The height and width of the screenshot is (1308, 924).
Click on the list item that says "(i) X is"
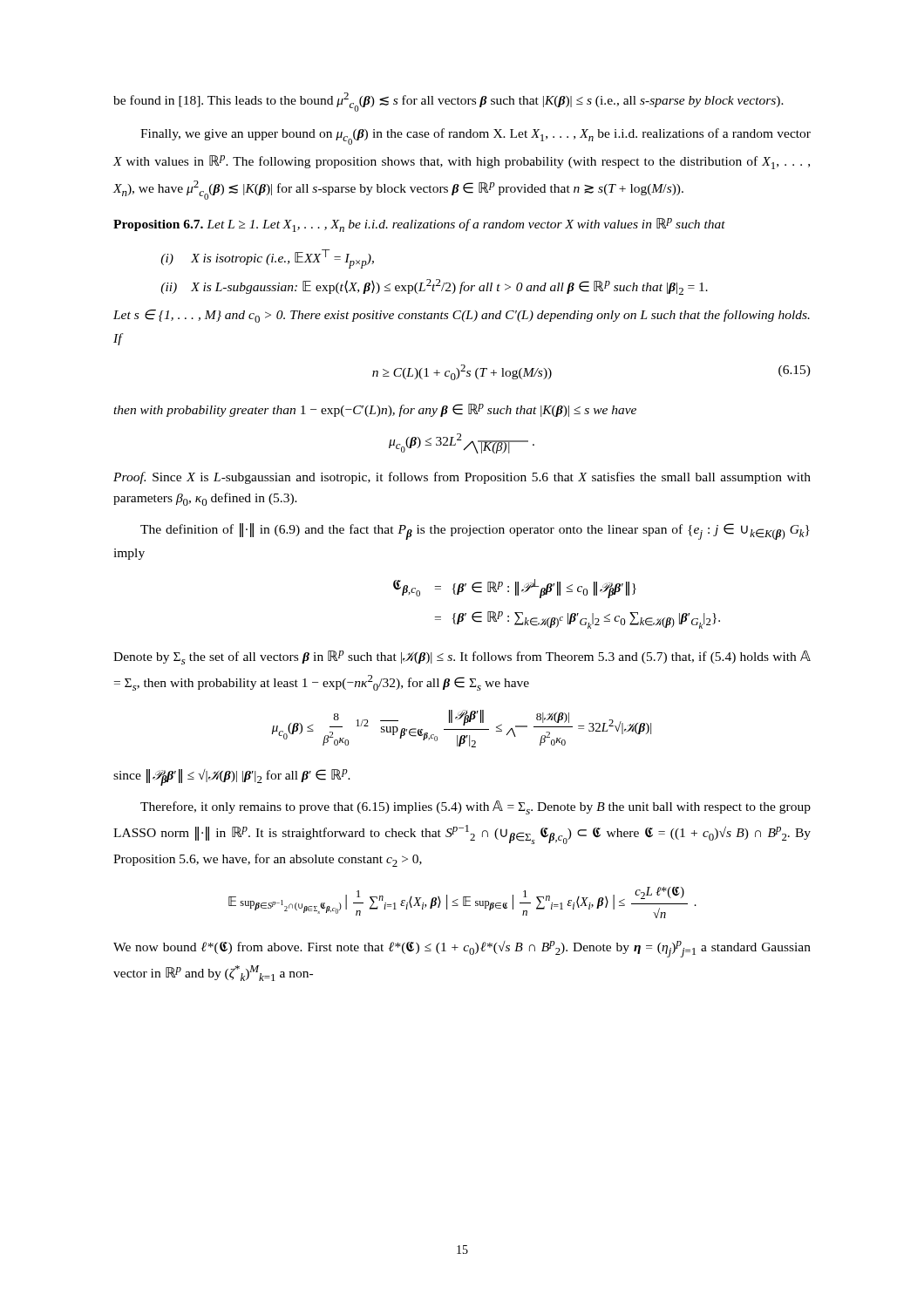pos(268,257)
